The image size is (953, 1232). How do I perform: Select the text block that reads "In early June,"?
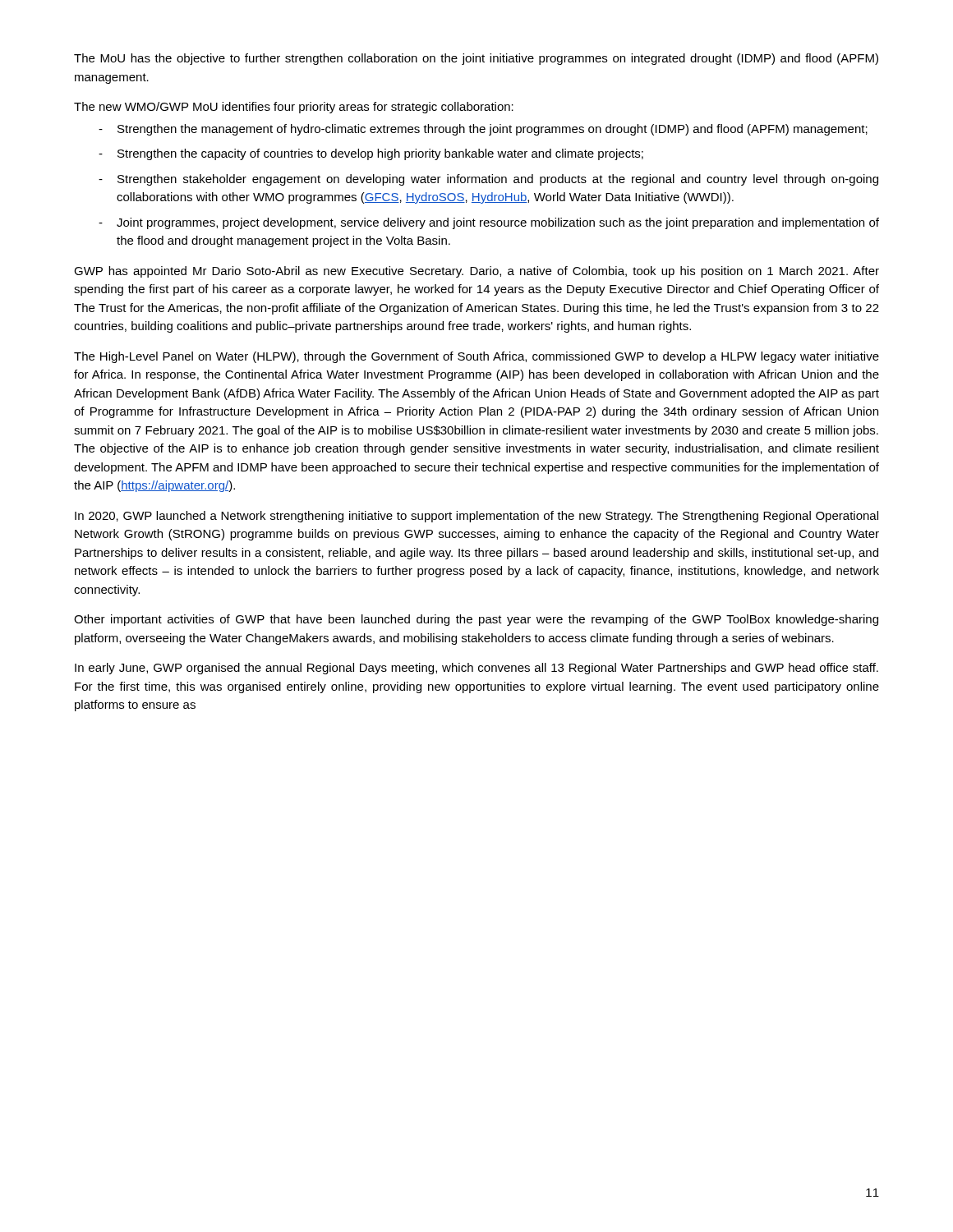pos(476,686)
